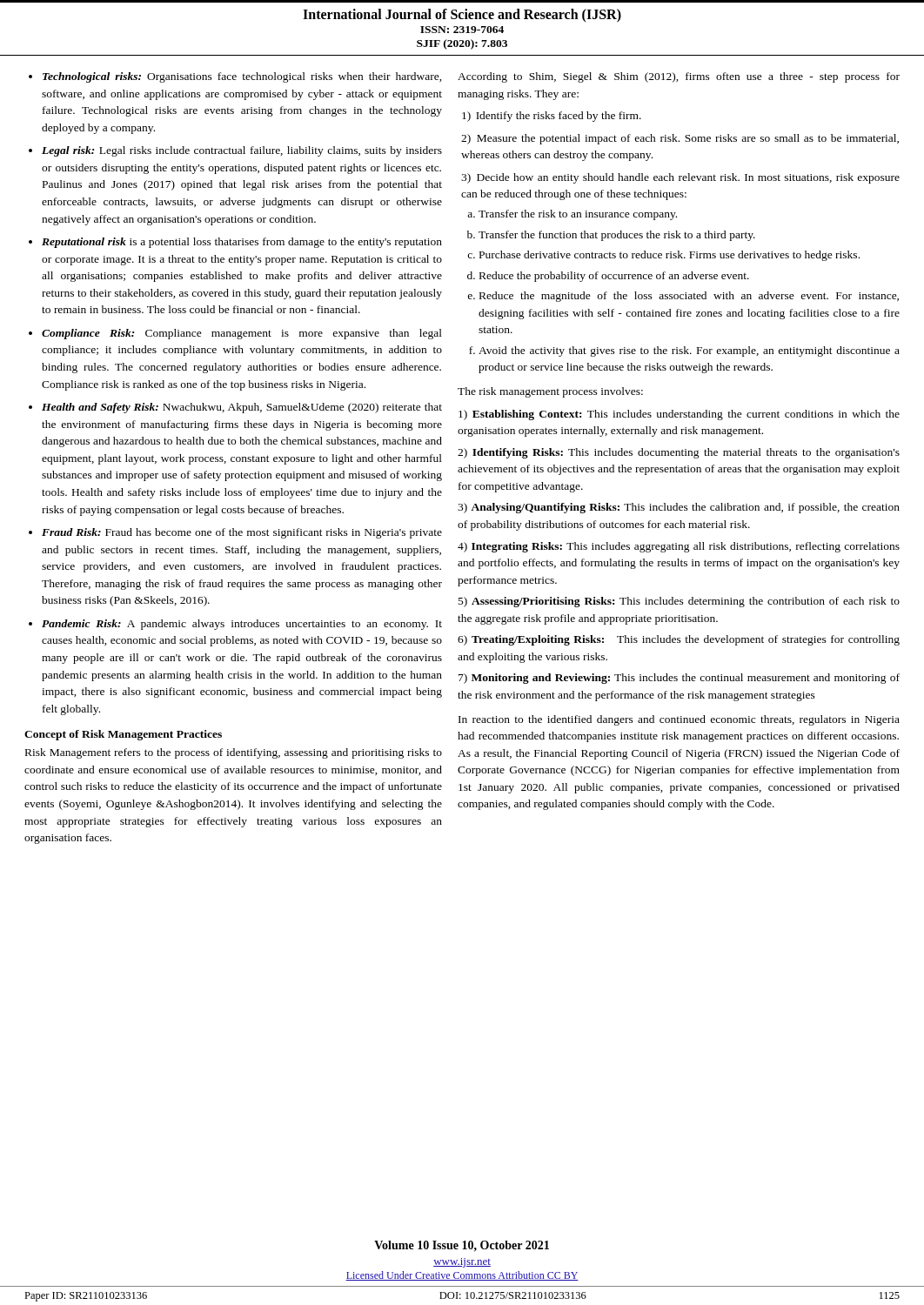Point to the passage starting "6) Treating/Exploiting Risks: This includes the development of"

tap(679, 648)
